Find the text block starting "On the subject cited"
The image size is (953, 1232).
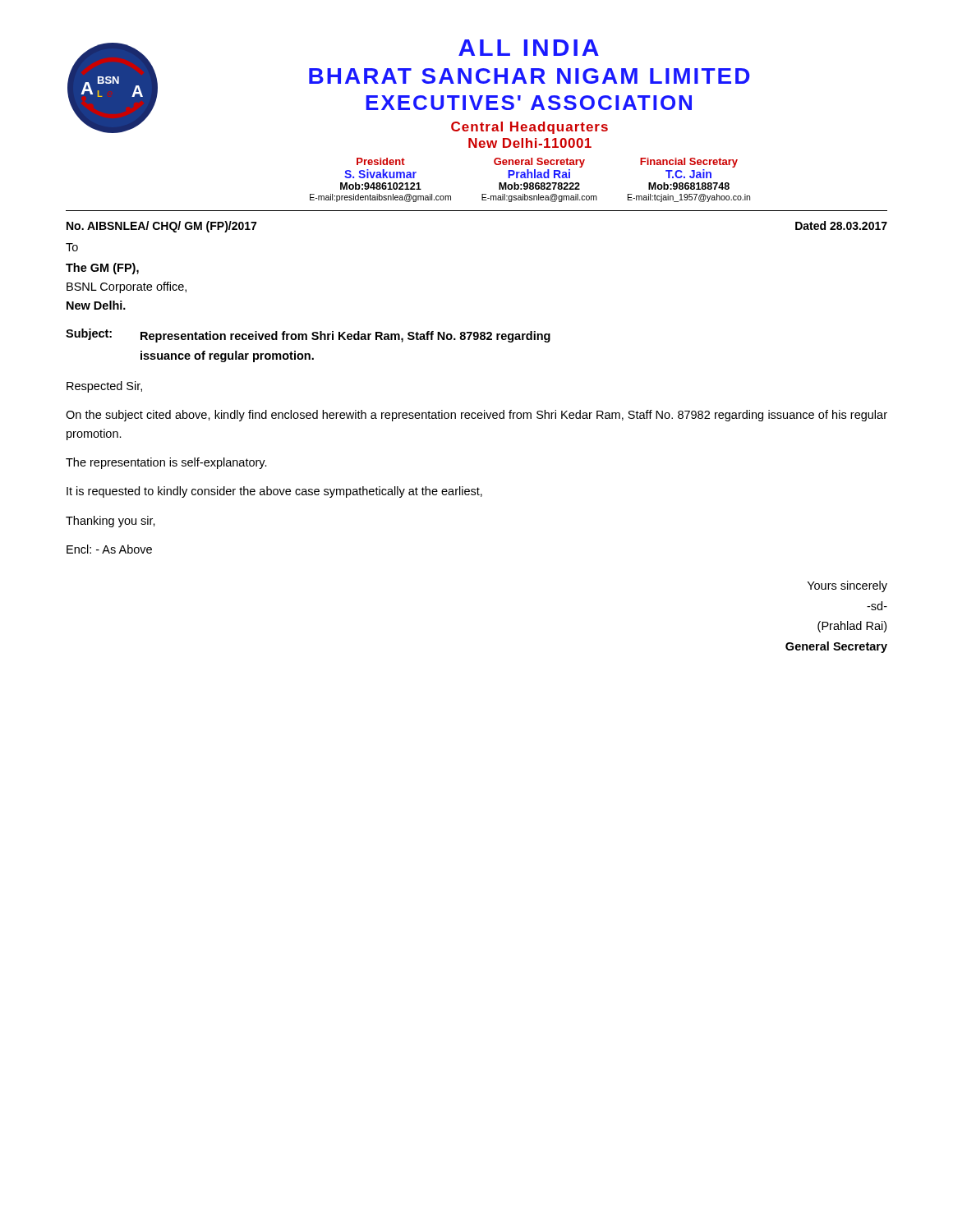click(476, 424)
